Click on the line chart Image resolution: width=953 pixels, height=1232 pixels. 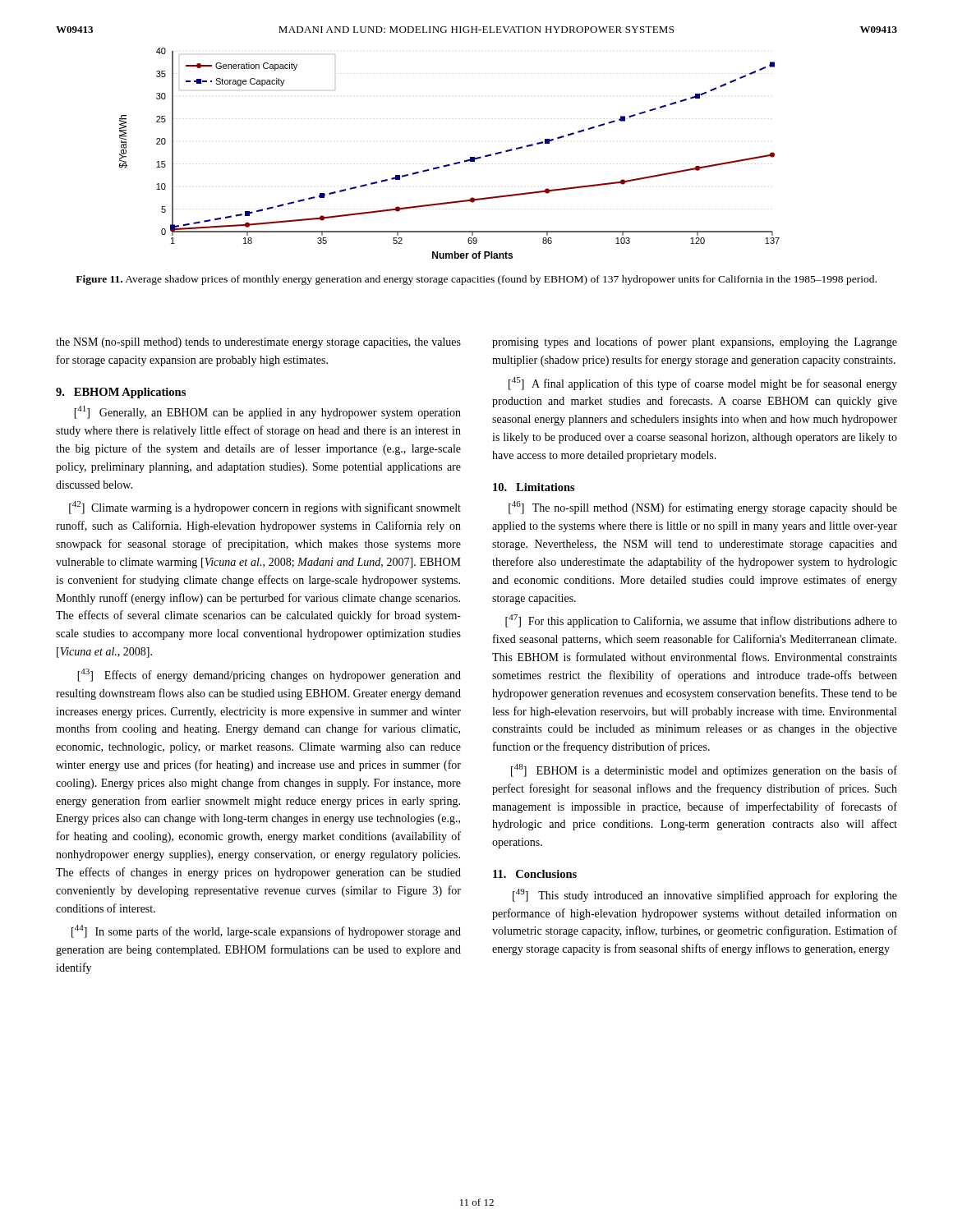click(452, 155)
